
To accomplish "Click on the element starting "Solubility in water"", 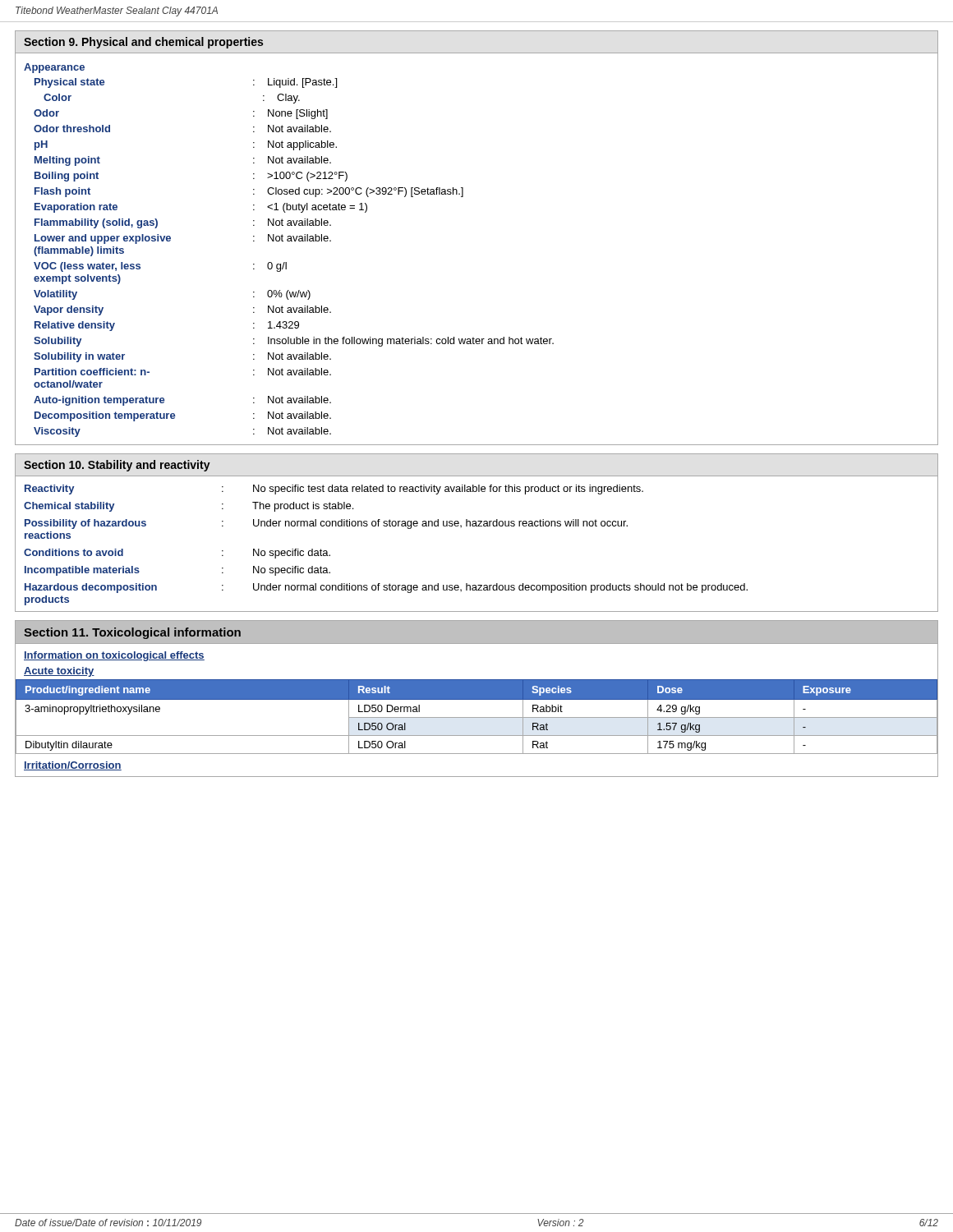I will [77, 357].
